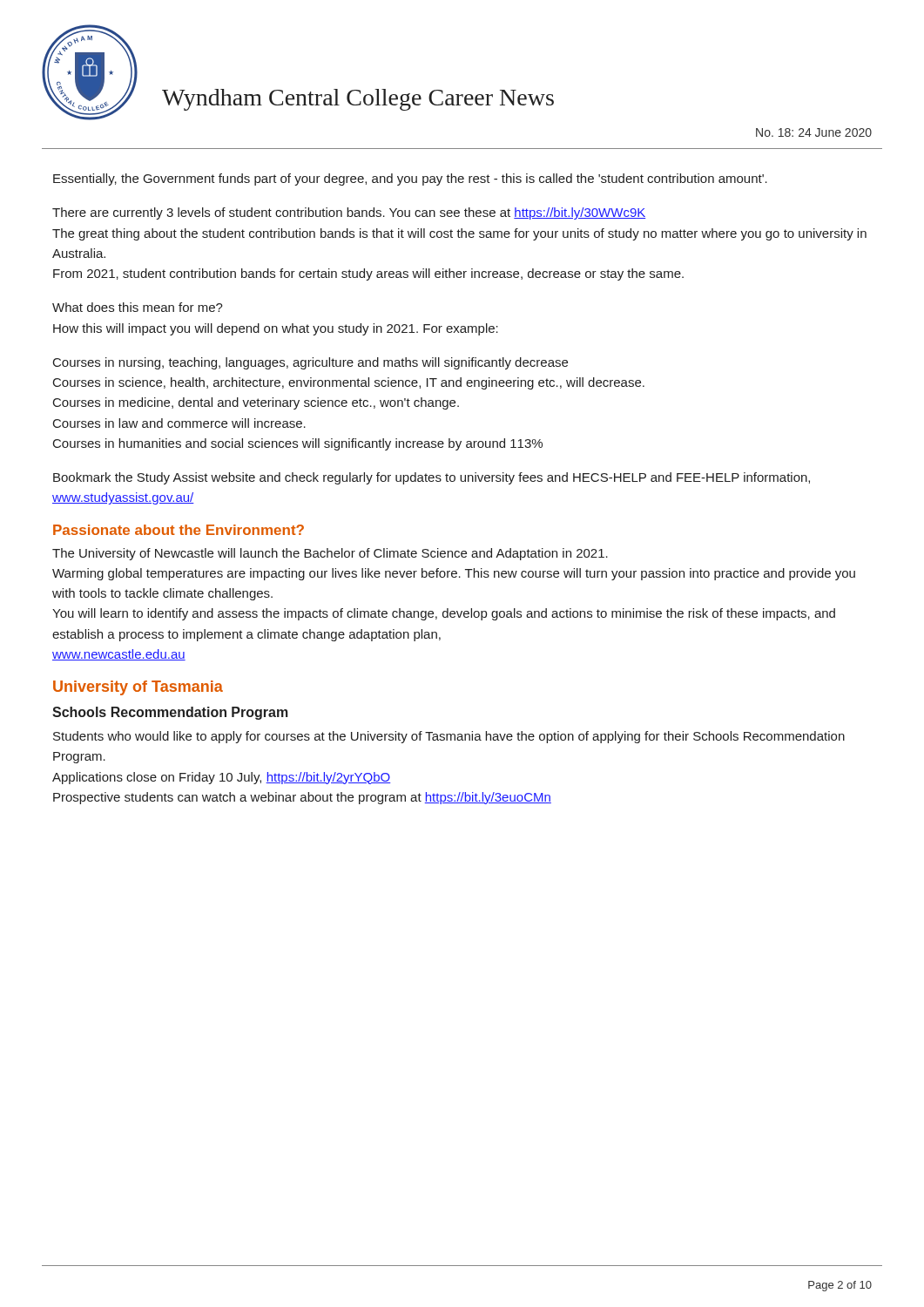Image resolution: width=924 pixels, height=1307 pixels.
Task: Click on the passage starting "Bookmark the Study"
Action: (462, 487)
